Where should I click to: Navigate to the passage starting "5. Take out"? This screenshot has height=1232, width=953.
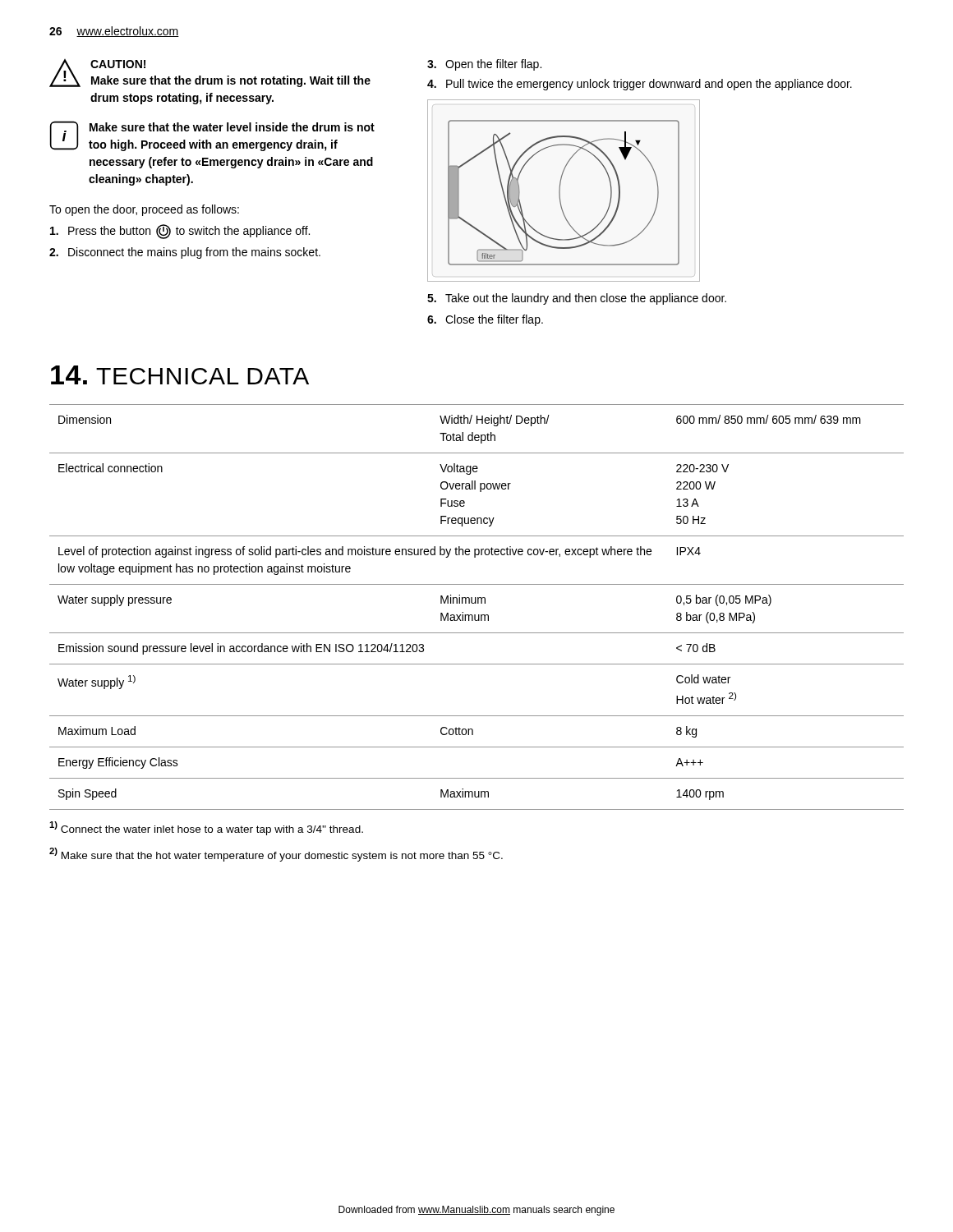(665, 298)
